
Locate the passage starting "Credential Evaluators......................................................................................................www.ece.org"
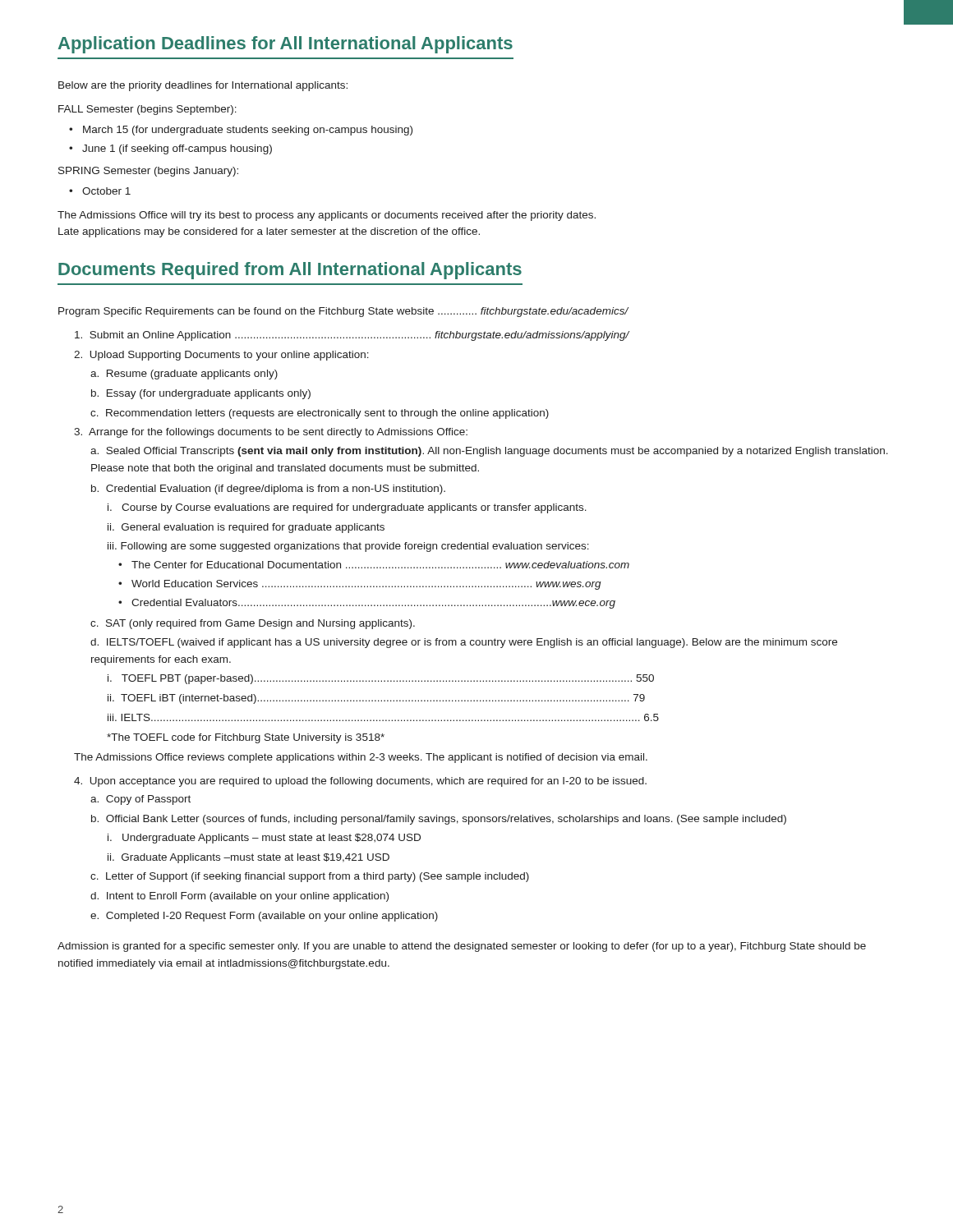(373, 603)
